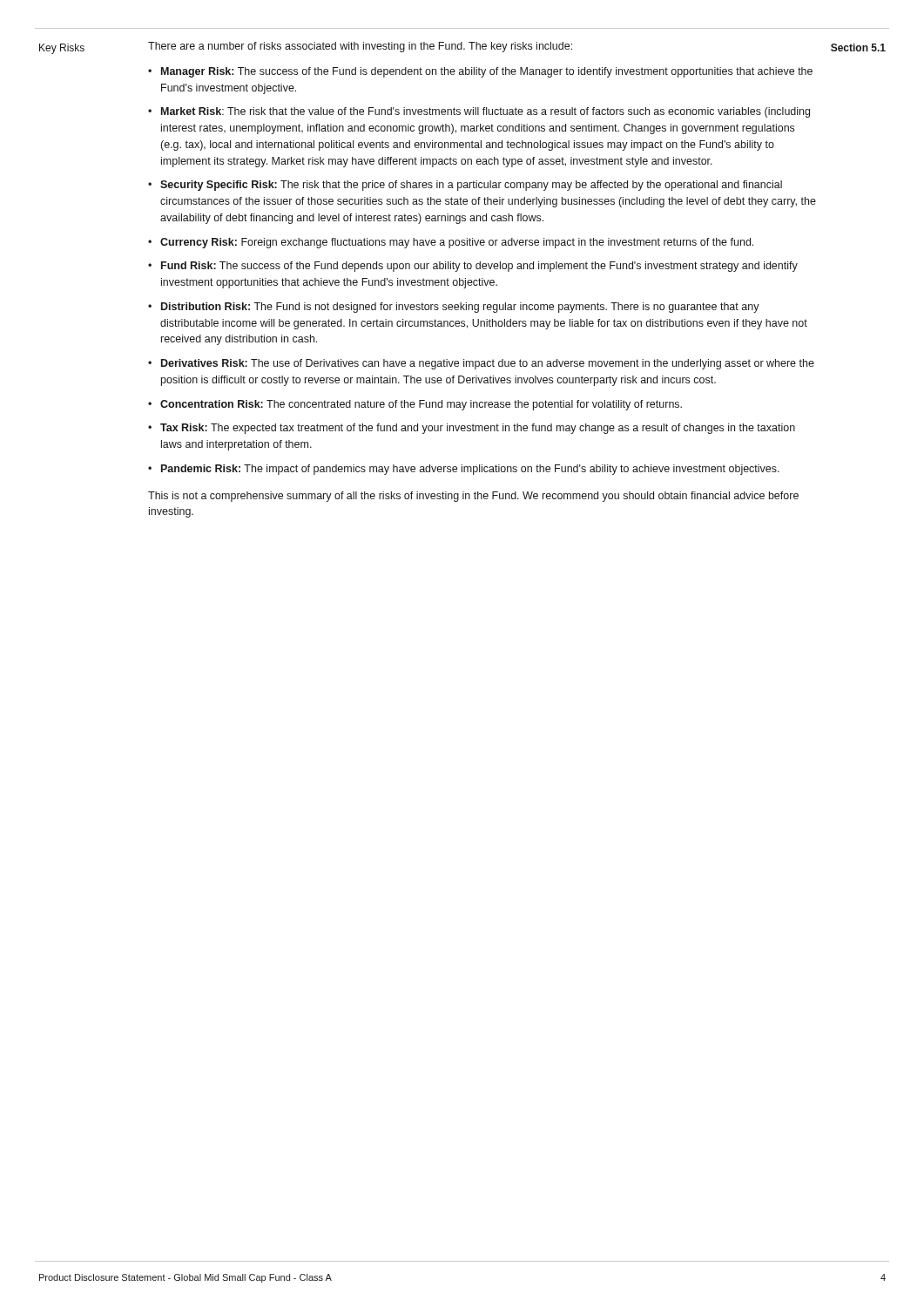This screenshot has height=1307, width=924.
Task: Locate the block of text that opens with "Tax Risk: The expected"
Action: click(478, 436)
